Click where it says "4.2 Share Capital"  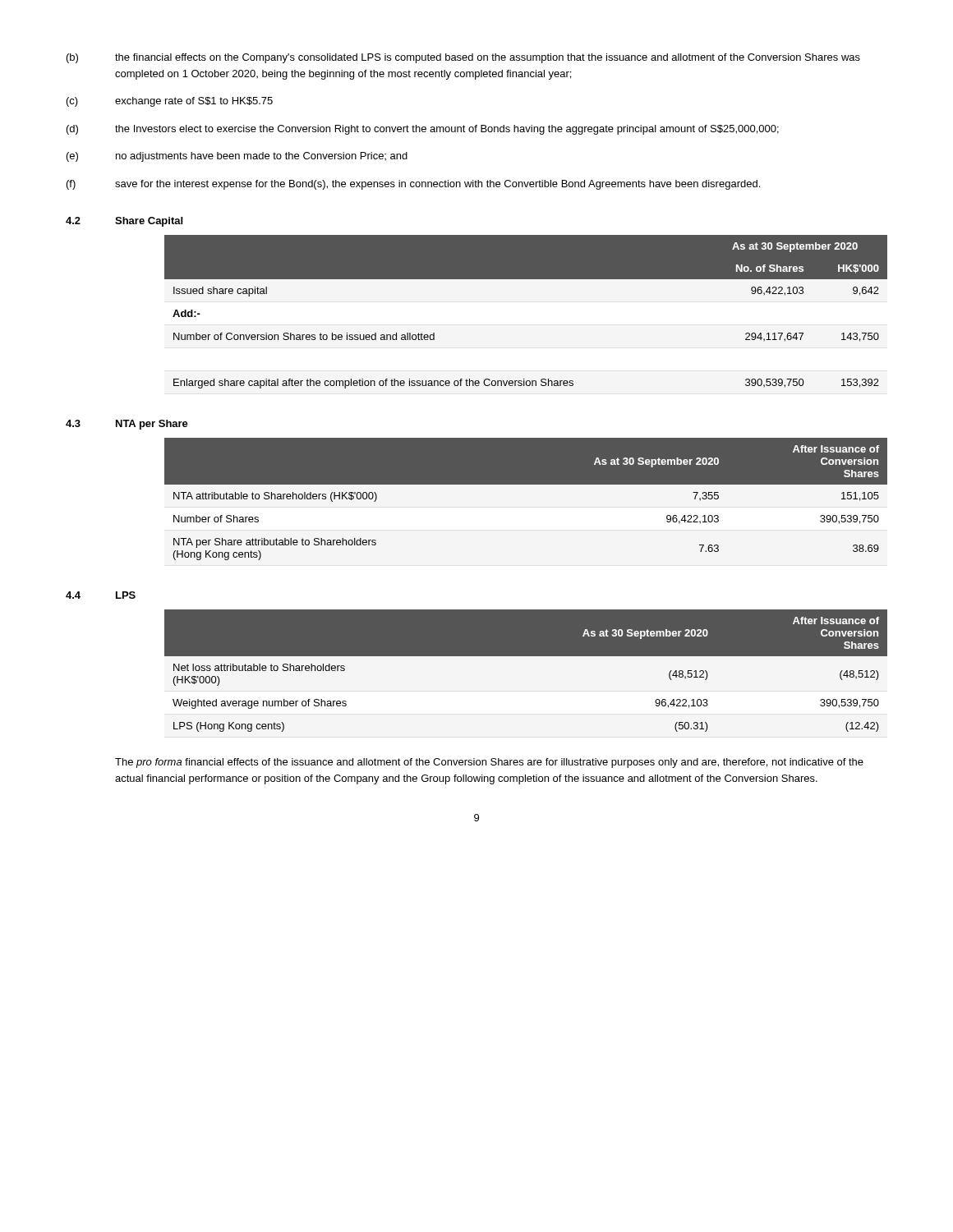(x=125, y=221)
